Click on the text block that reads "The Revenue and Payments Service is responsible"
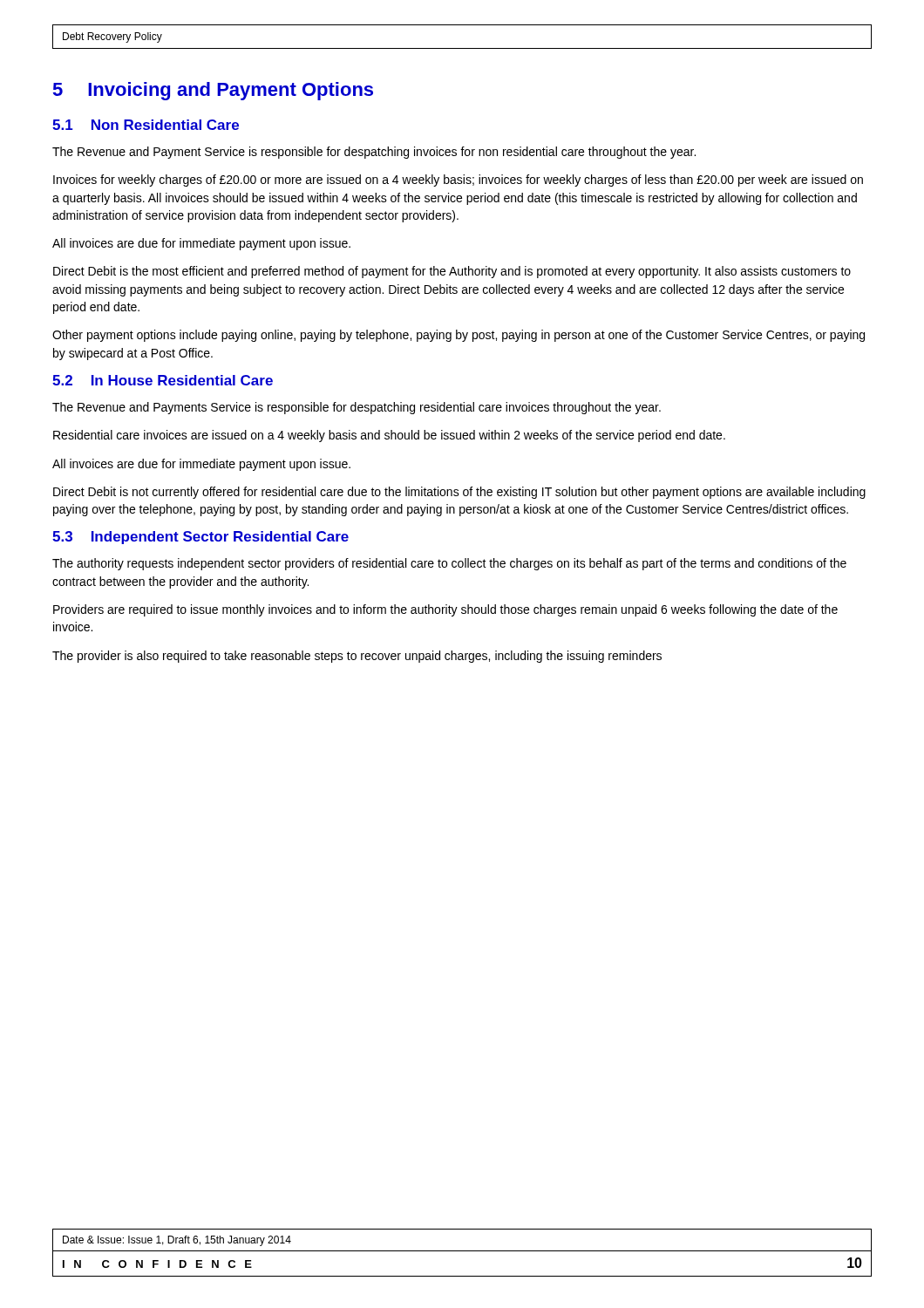 click(x=462, y=407)
